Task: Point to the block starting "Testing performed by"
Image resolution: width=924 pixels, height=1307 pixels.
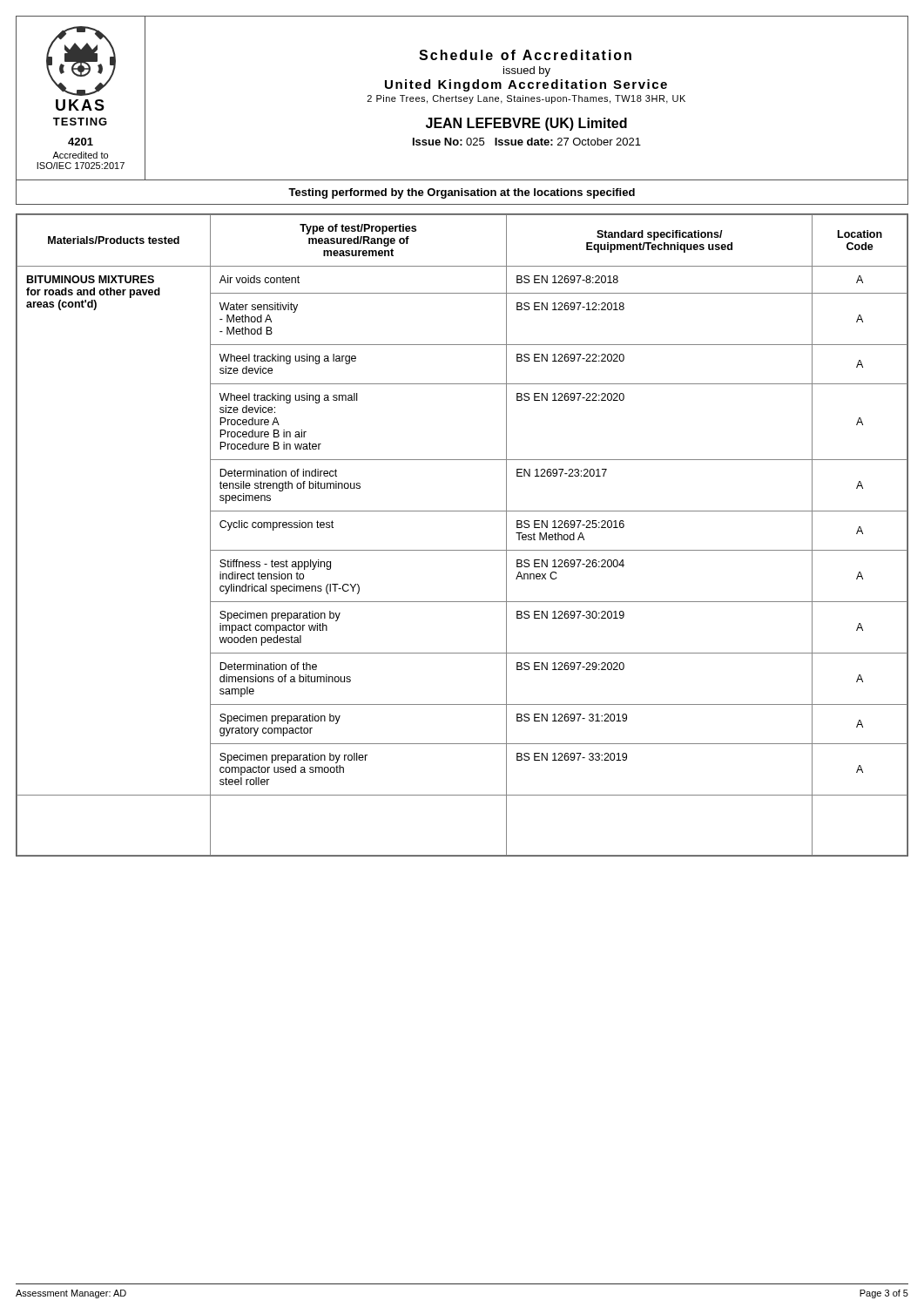Action: 462,192
